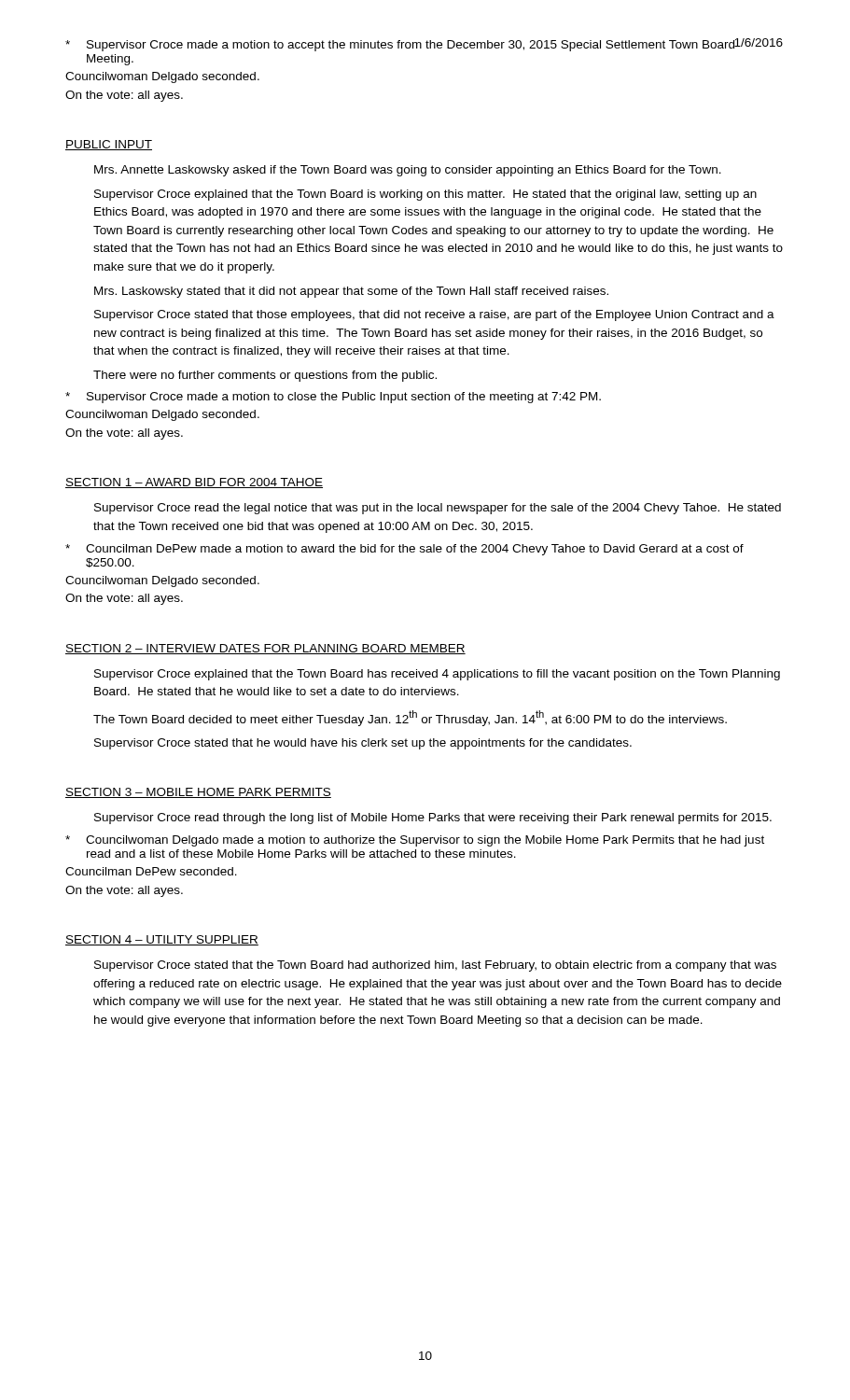This screenshot has width=850, height=1400.
Task: Find the region starting "SECTION 4 –"
Action: pyautogui.click(x=162, y=940)
